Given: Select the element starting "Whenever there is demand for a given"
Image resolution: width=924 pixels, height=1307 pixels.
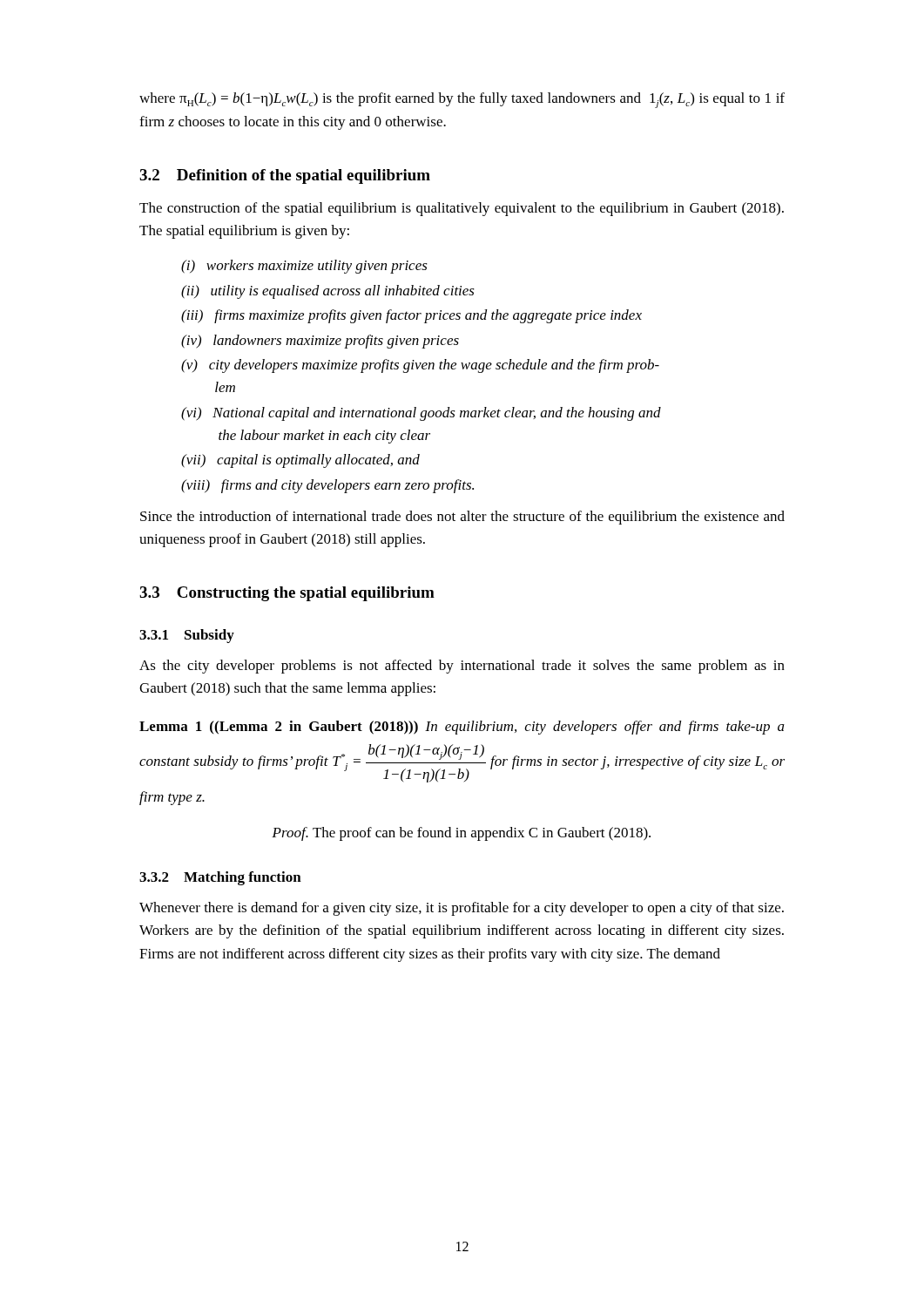Looking at the screenshot, I should [462, 931].
